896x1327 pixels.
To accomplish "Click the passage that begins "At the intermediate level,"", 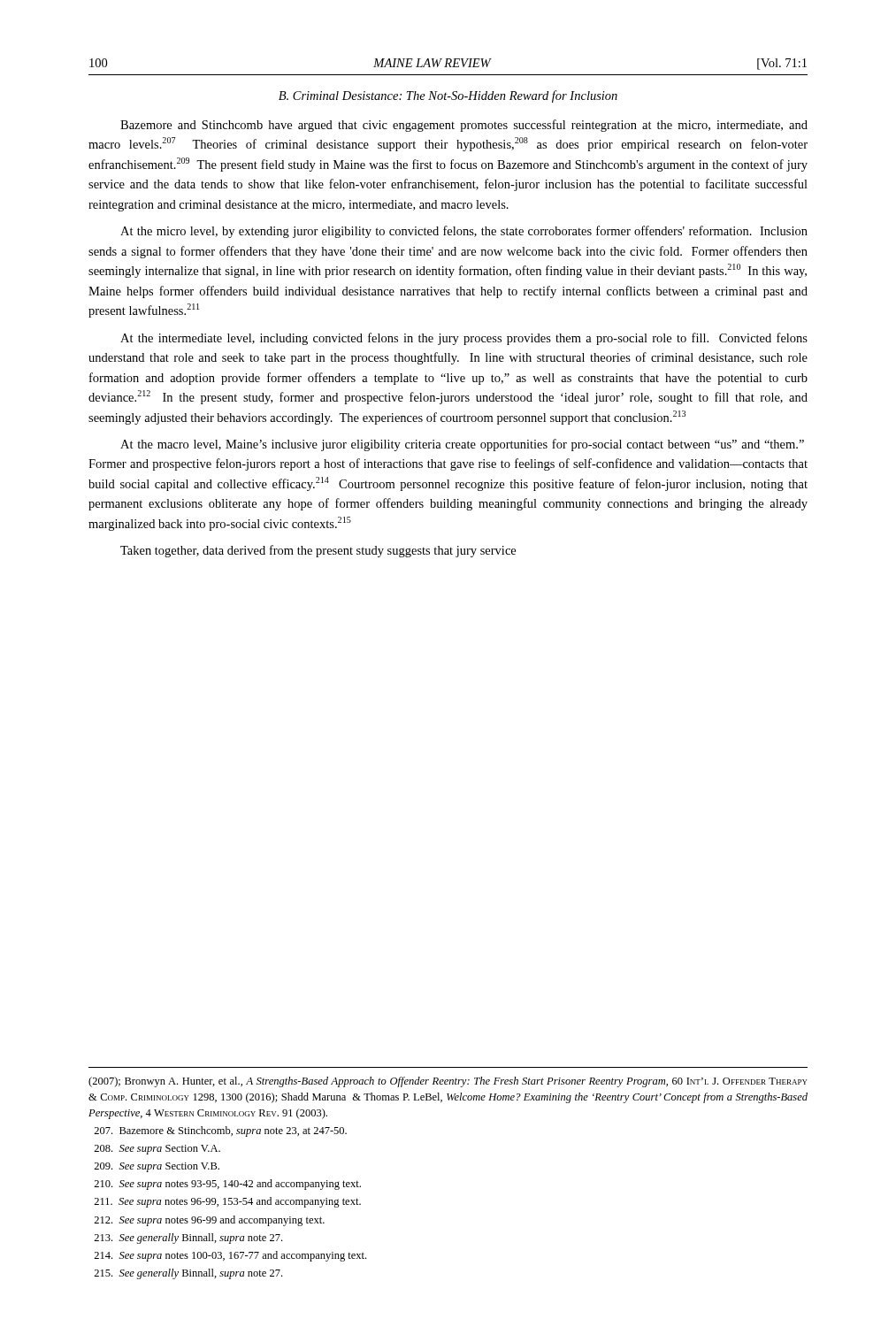I will pyautogui.click(x=448, y=377).
